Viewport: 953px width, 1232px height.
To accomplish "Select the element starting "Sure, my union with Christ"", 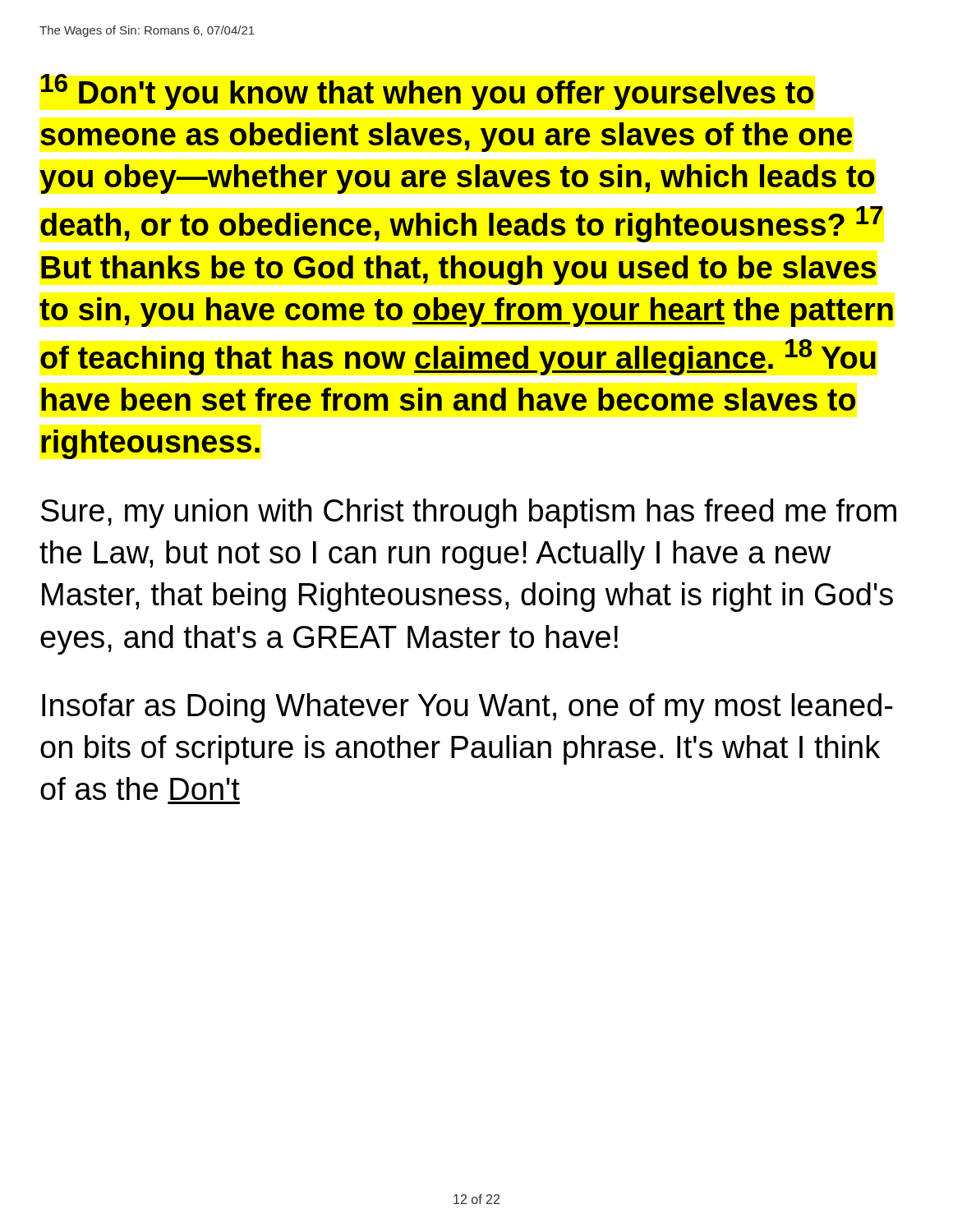I will coord(469,574).
